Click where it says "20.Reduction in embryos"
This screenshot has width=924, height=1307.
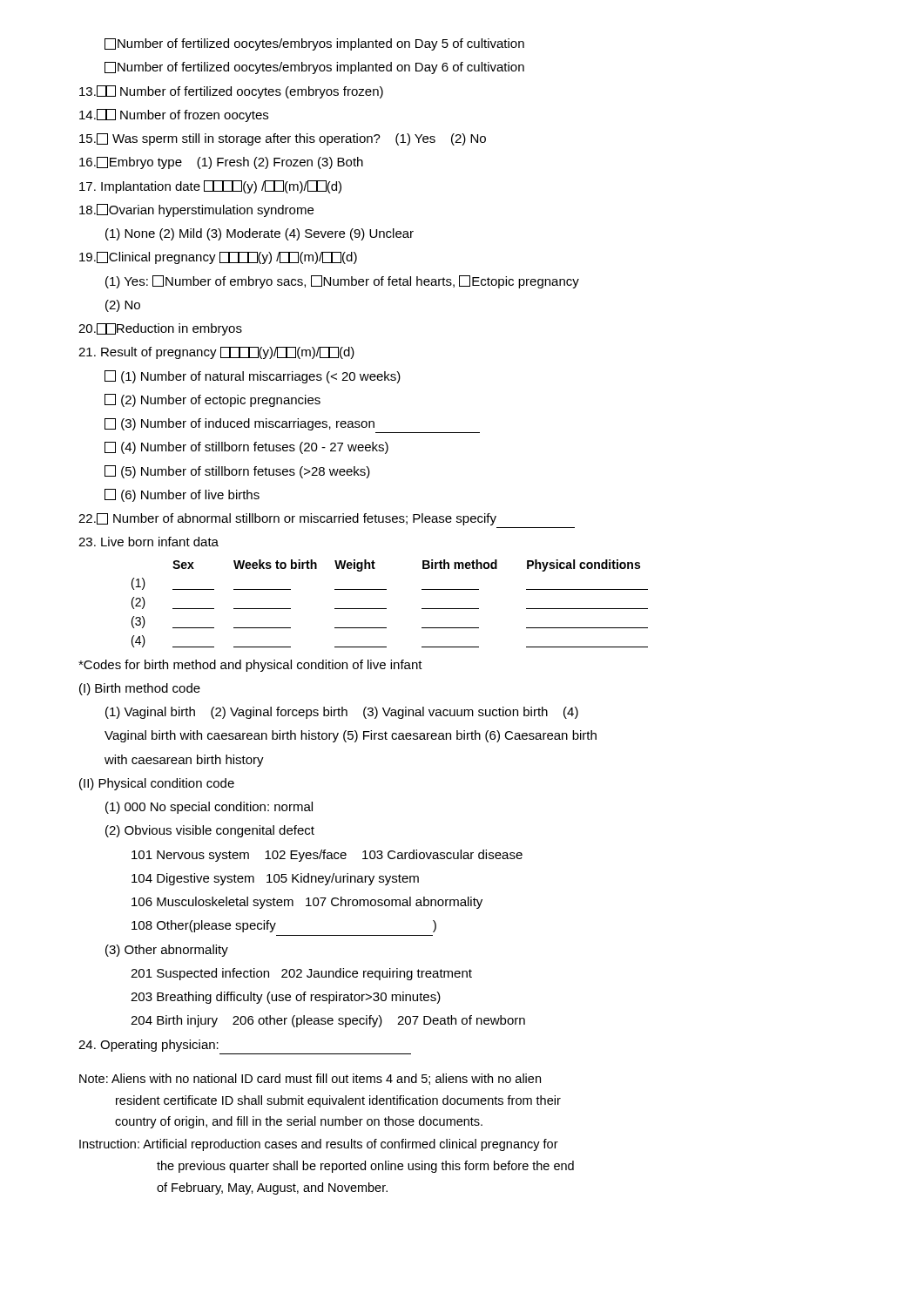[160, 328]
